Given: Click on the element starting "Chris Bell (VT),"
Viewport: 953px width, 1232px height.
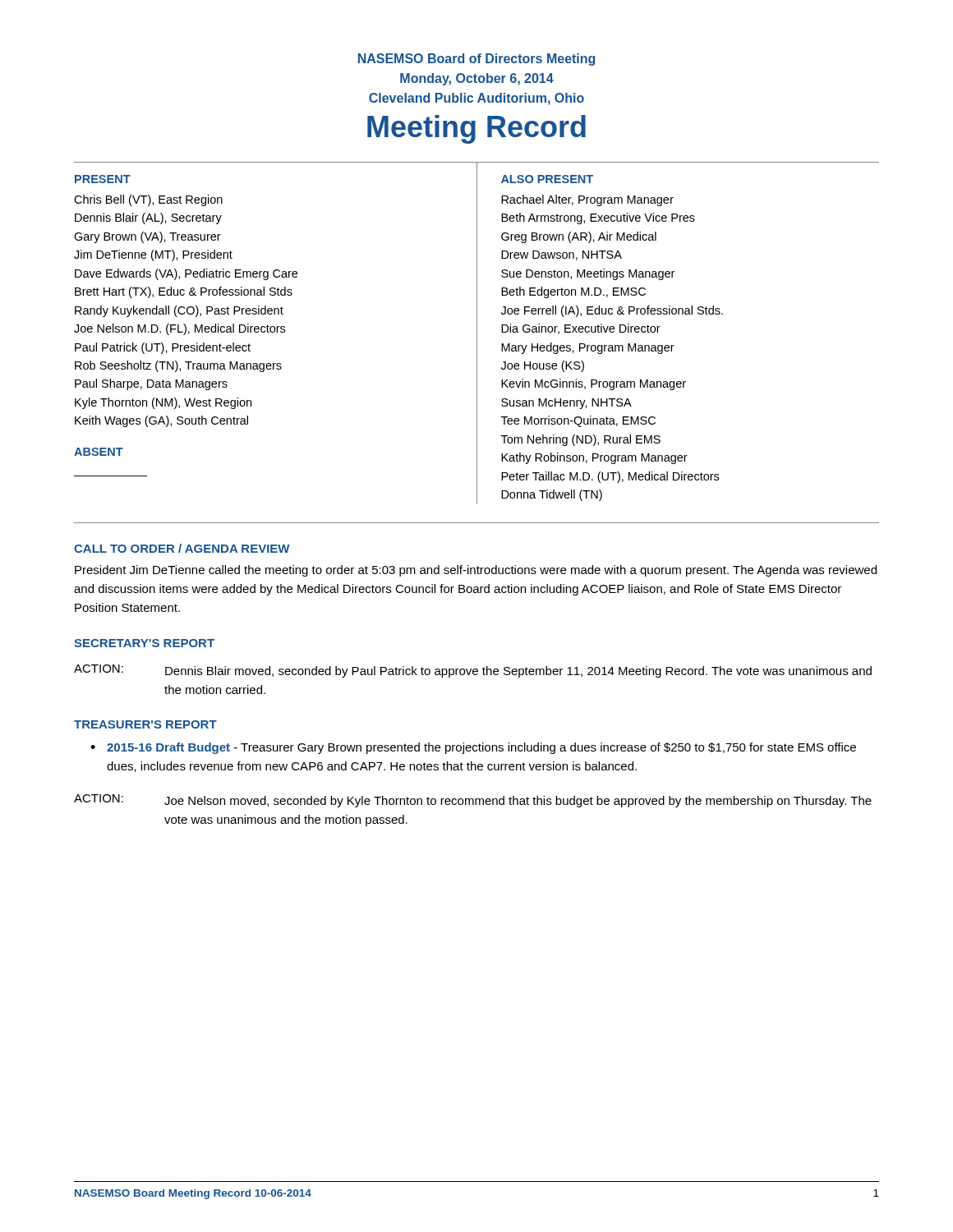Looking at the screenshot, I should click(x=186, y=310).
